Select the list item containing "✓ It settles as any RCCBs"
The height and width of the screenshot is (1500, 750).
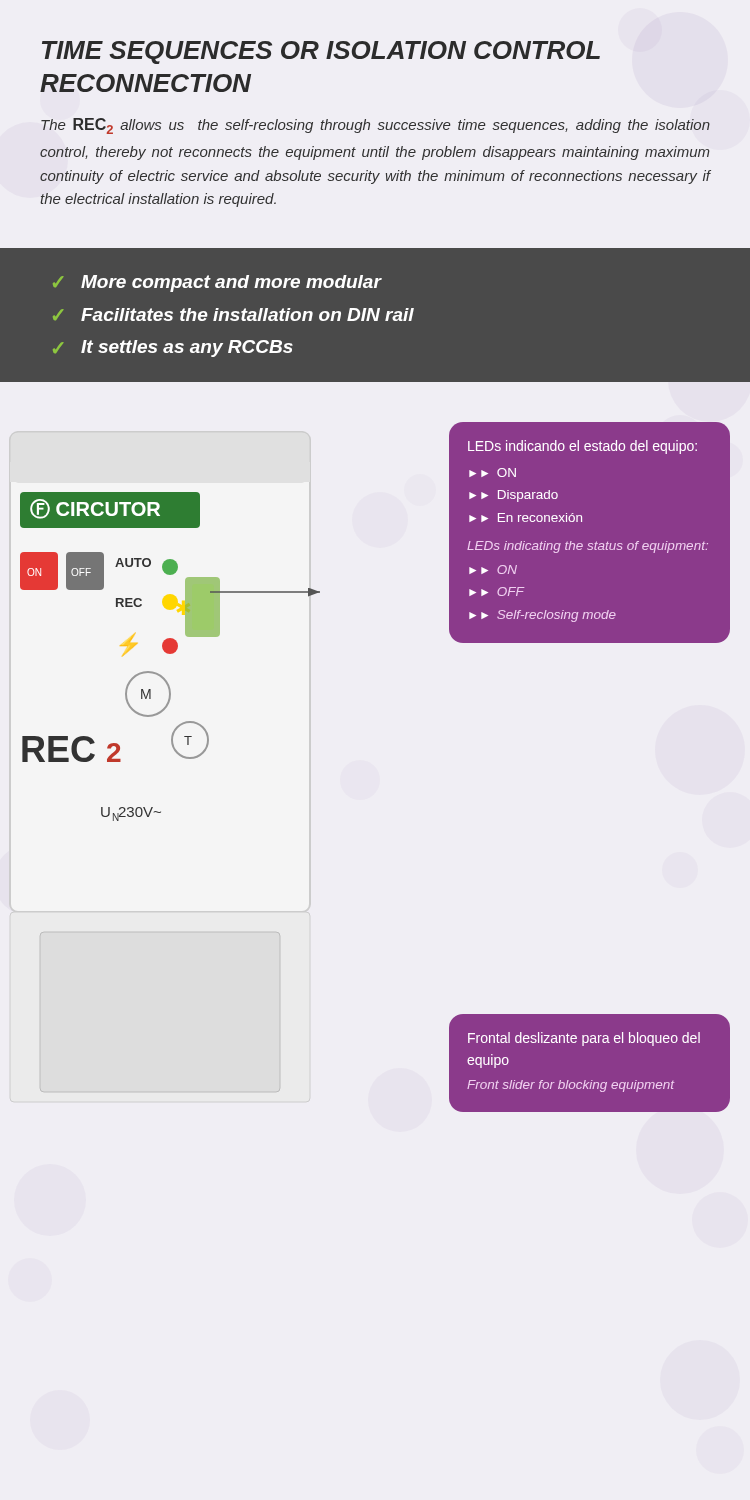point(172,348)
